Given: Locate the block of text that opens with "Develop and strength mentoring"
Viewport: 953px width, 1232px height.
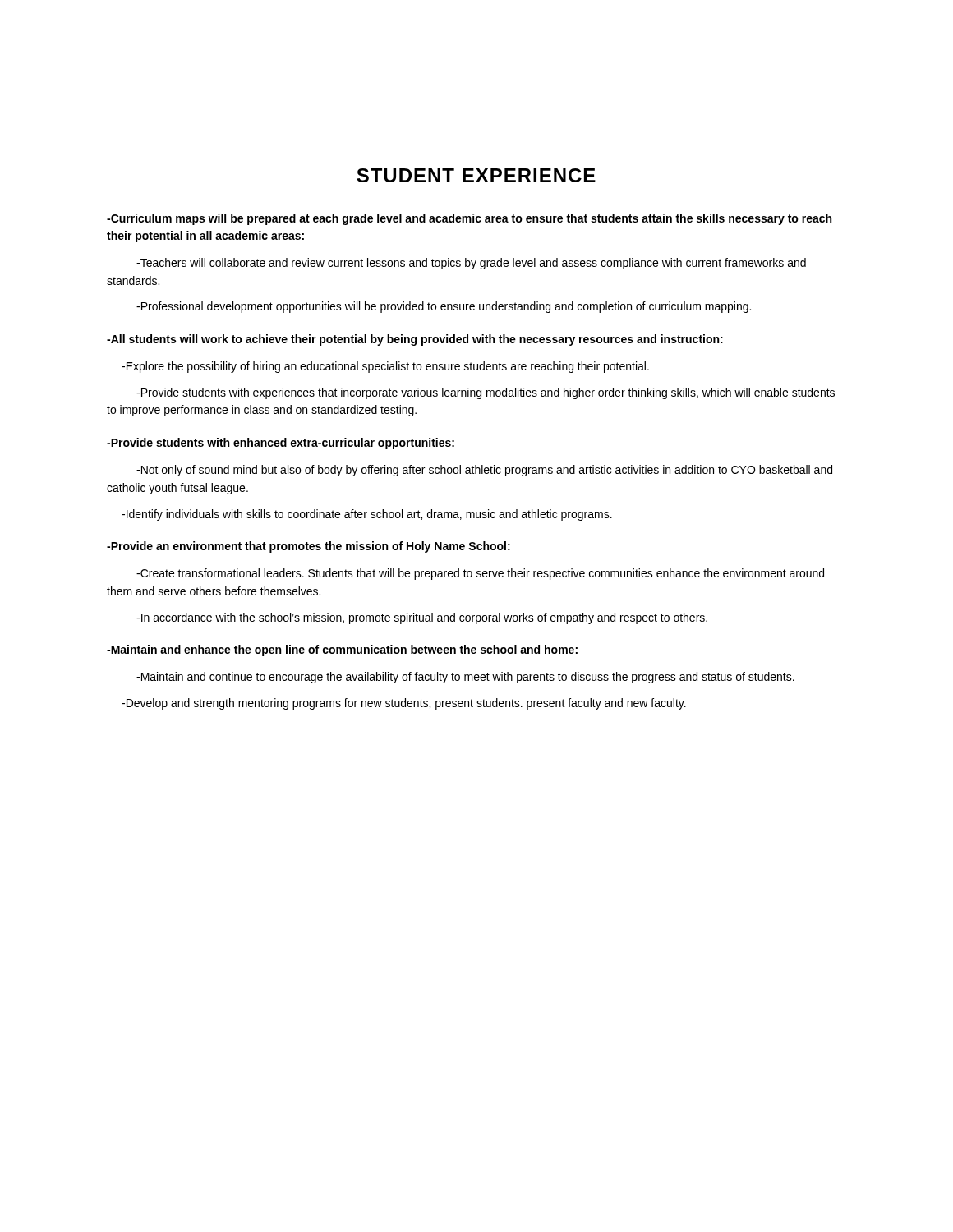Looking at the screenshot, I should pyautogui.click(x=404, y=703).
